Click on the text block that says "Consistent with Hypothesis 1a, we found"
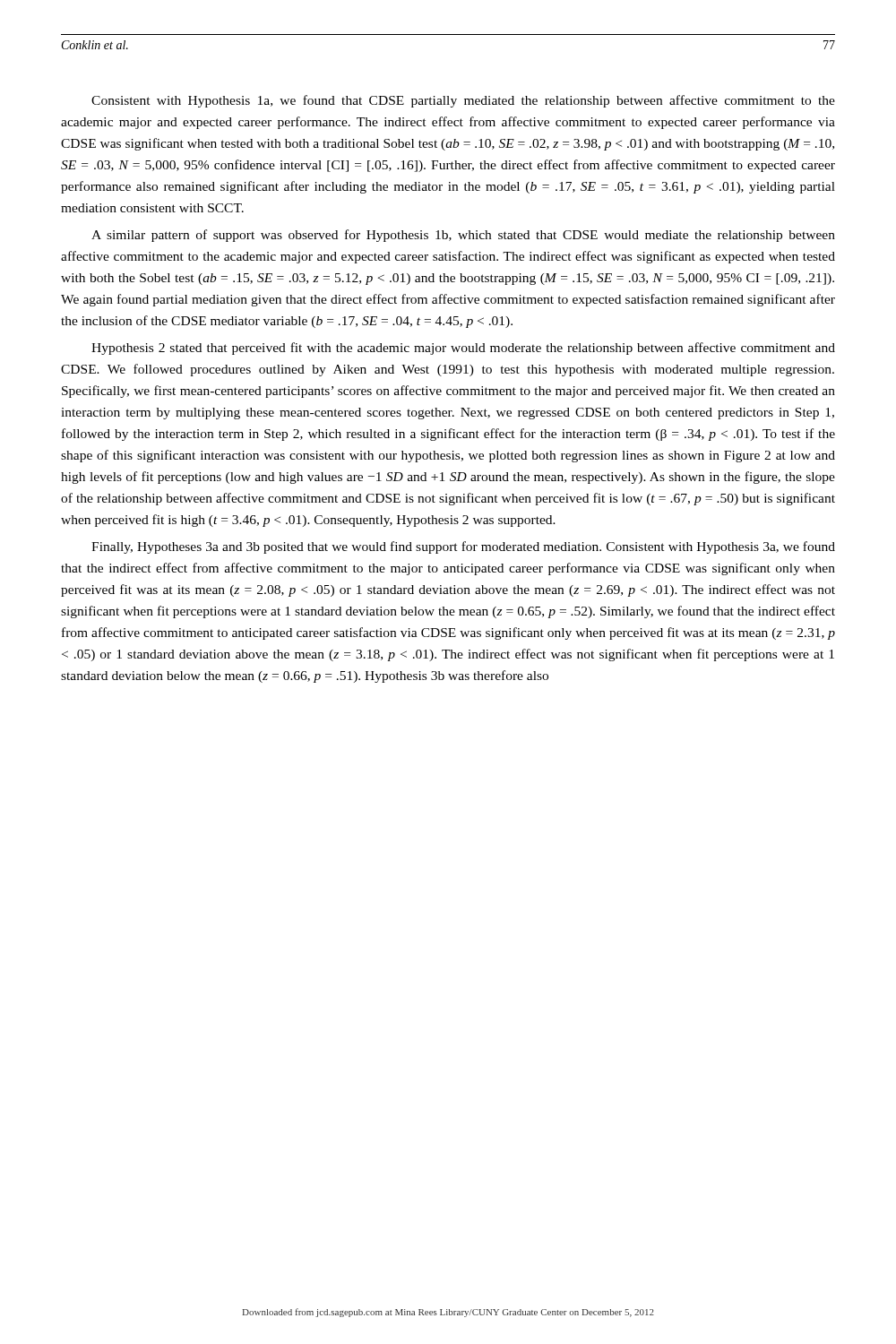The image size is (896, 1344). [x=448, y=154]
